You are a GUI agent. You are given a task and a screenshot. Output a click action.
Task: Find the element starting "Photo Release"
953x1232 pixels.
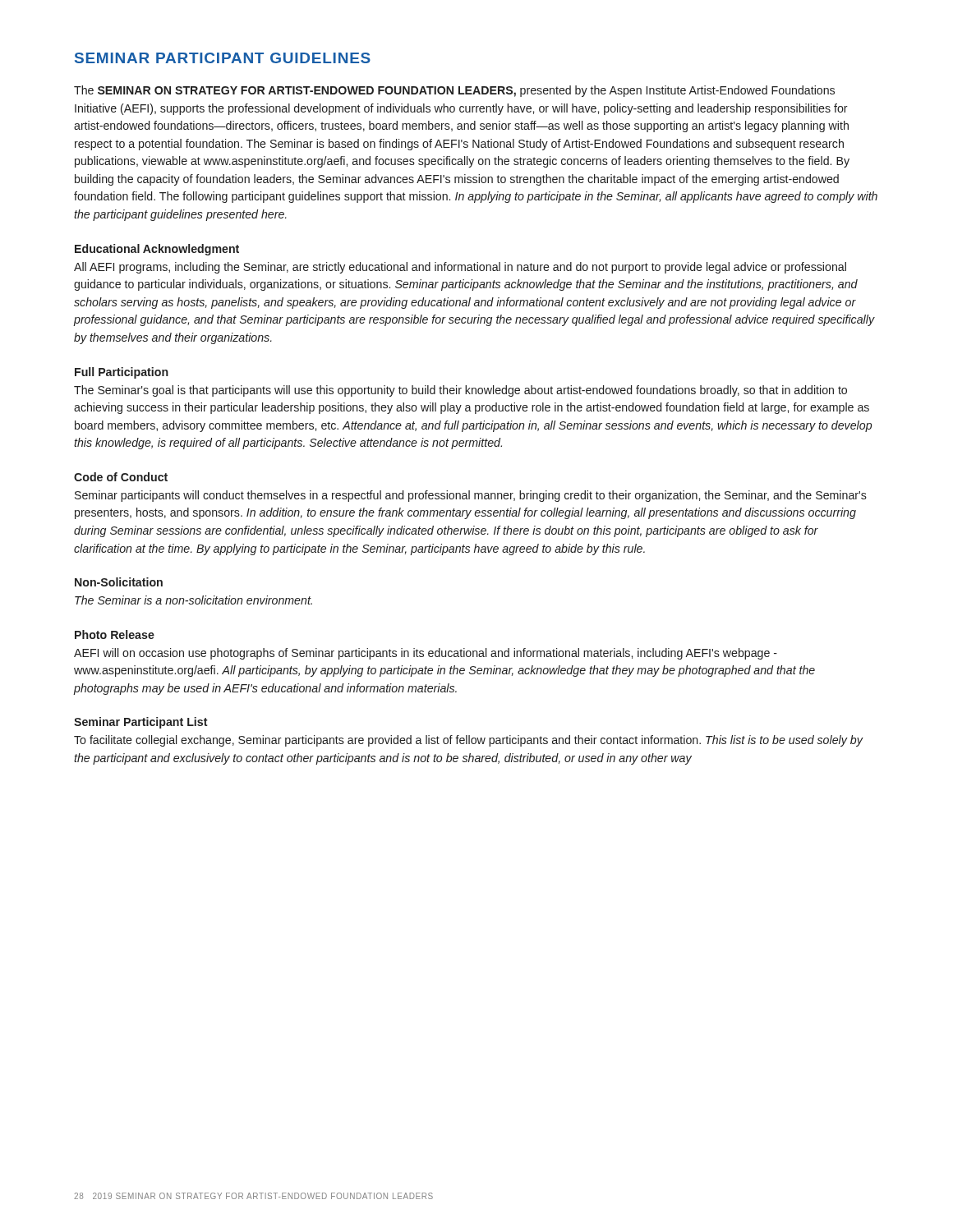point(114,635)
